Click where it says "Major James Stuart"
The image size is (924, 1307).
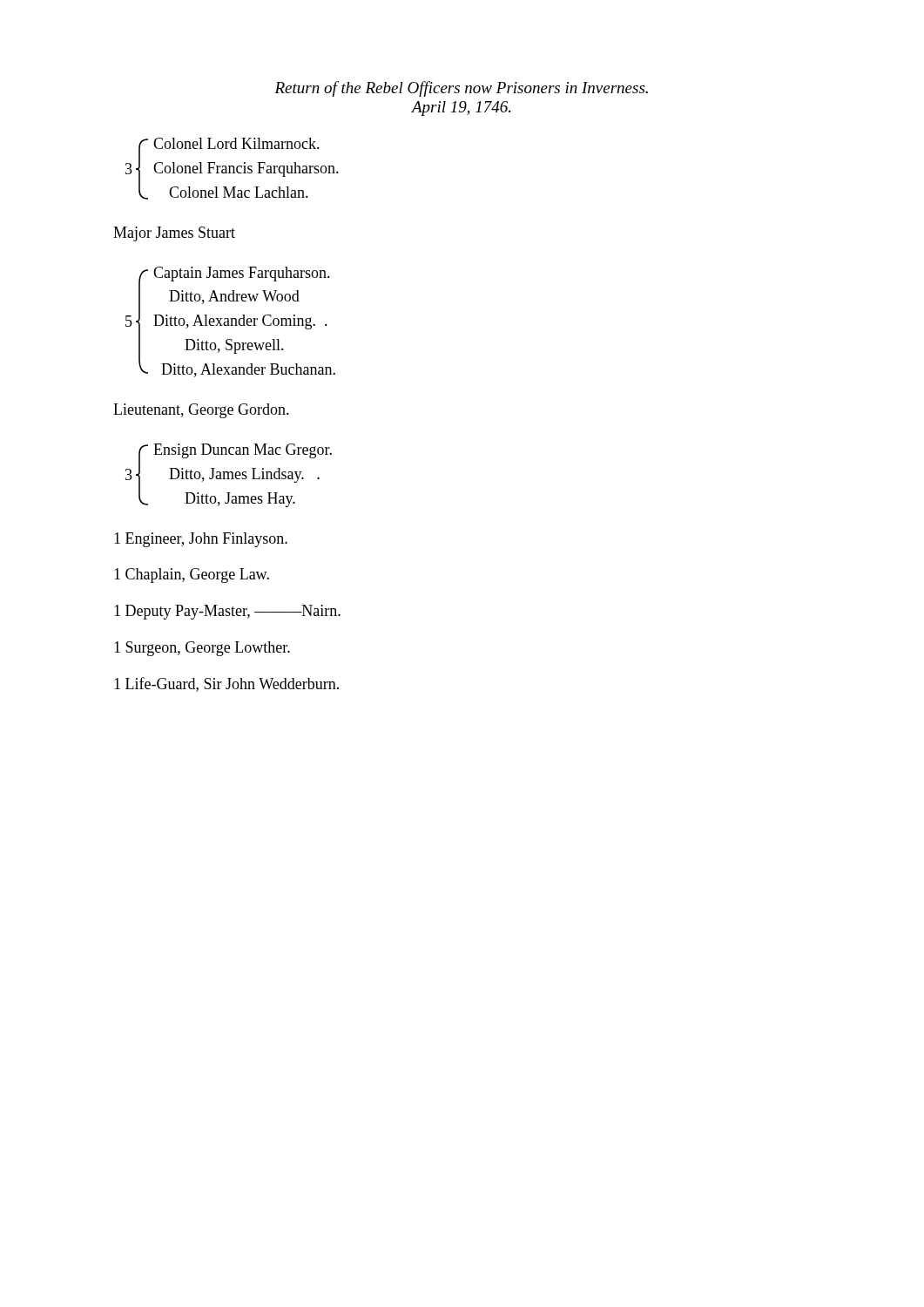point(174,232)
